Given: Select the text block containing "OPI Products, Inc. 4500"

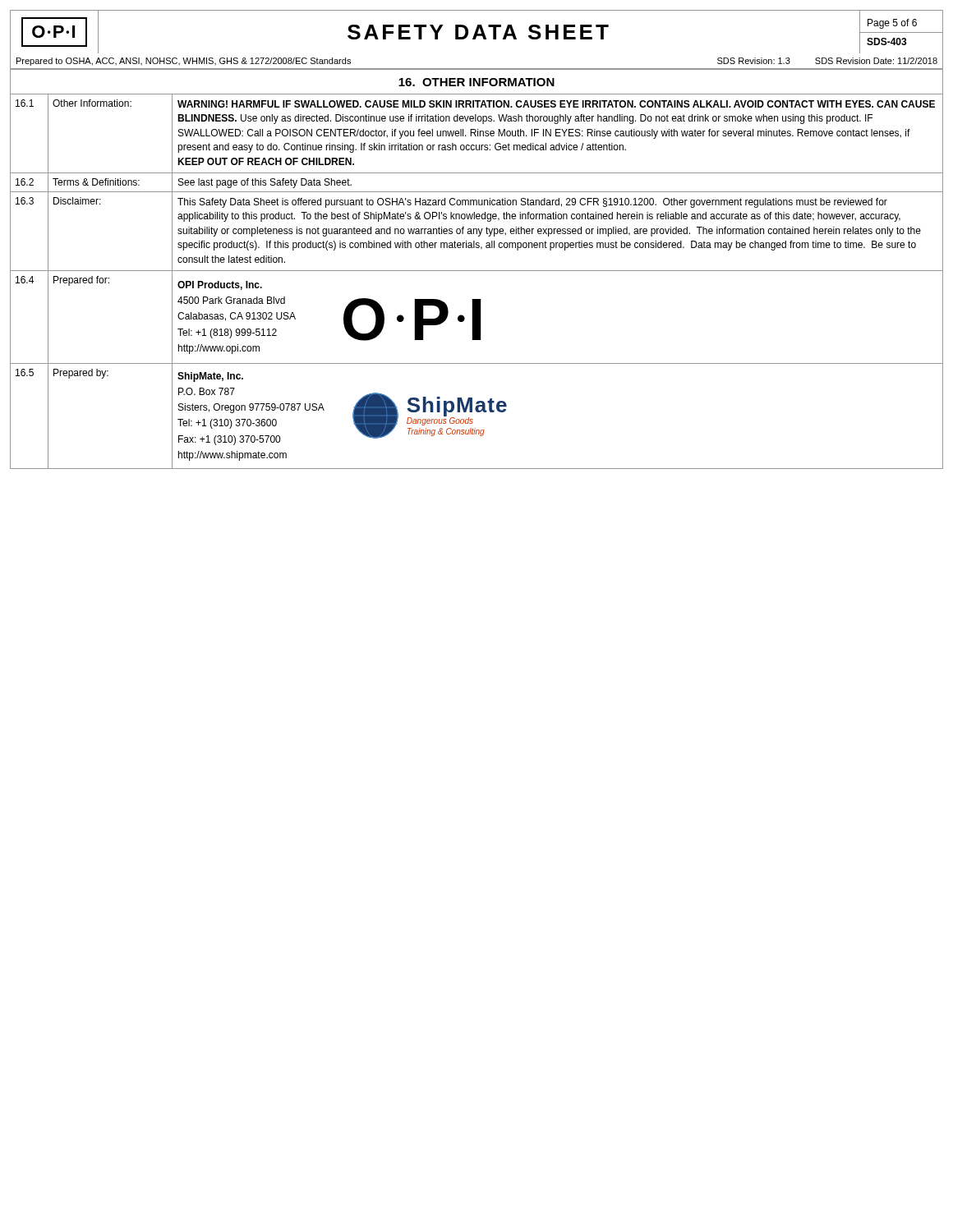Looking at the screenshot, I should tap(220, 285).
